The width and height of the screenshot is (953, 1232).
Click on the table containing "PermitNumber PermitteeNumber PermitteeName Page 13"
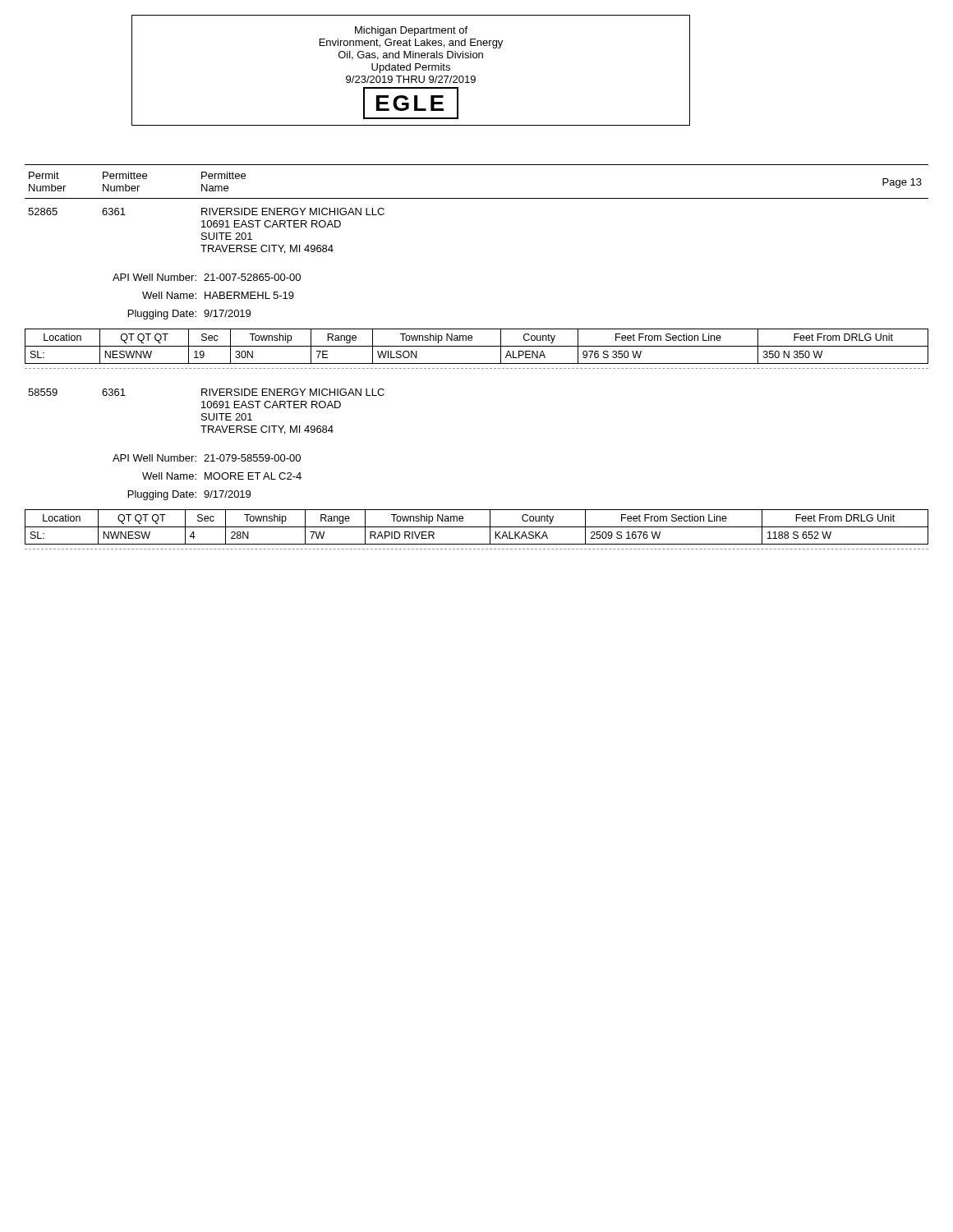(x=476, y=181)
